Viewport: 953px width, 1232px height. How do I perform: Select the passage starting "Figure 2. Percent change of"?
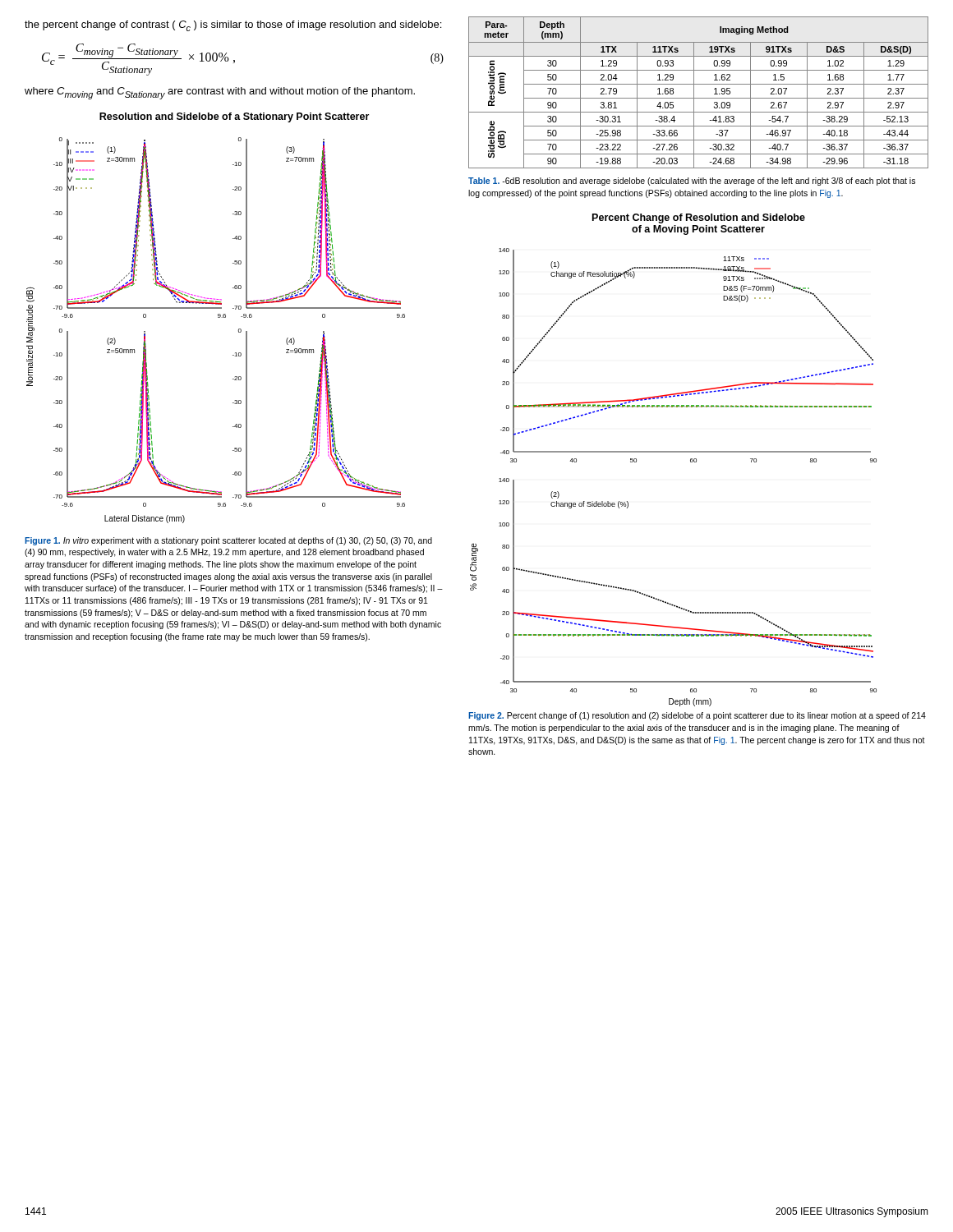pyautogui.click(x=697, y=734)
